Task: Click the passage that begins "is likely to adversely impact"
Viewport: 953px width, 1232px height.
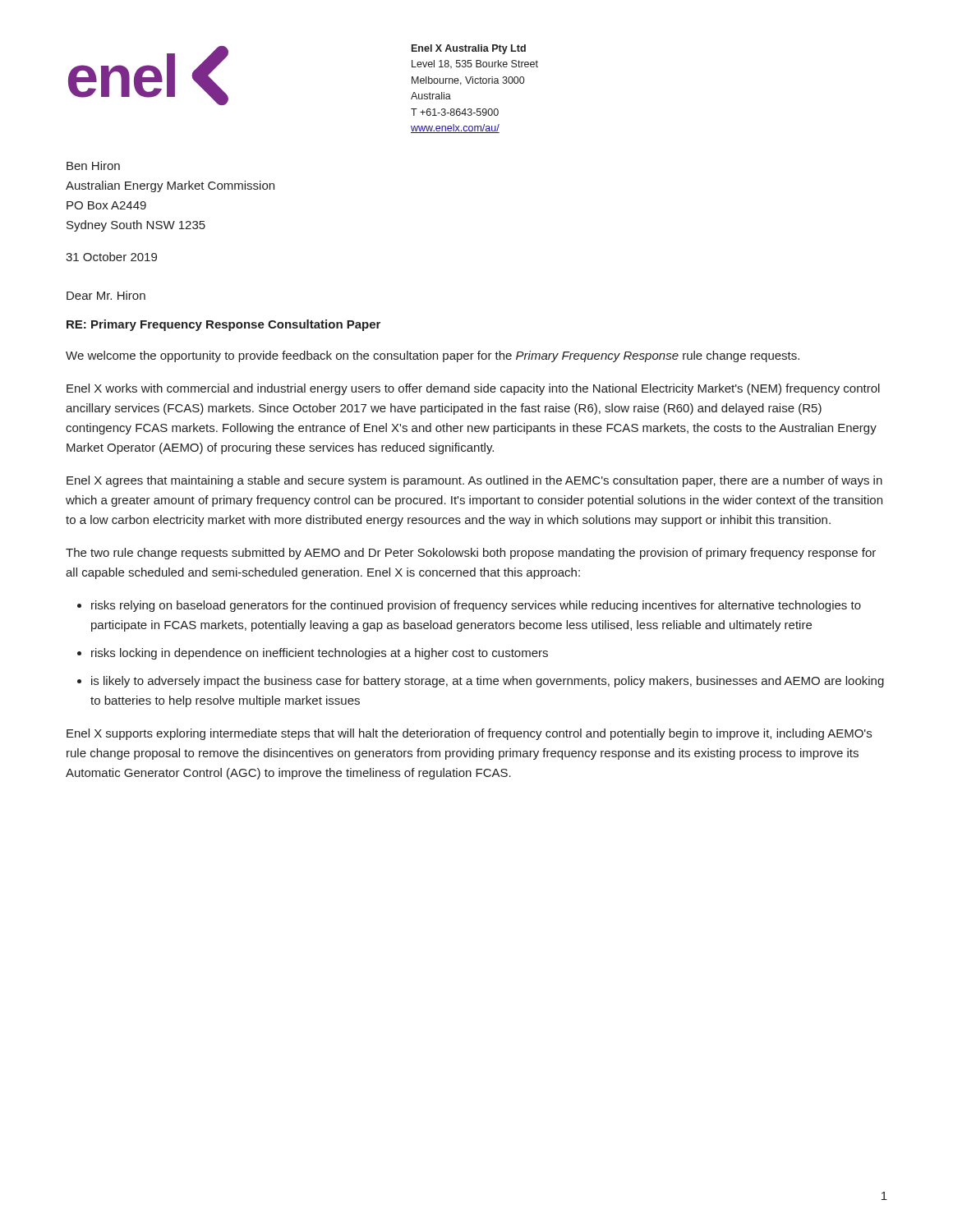Action: coord(487,690)
